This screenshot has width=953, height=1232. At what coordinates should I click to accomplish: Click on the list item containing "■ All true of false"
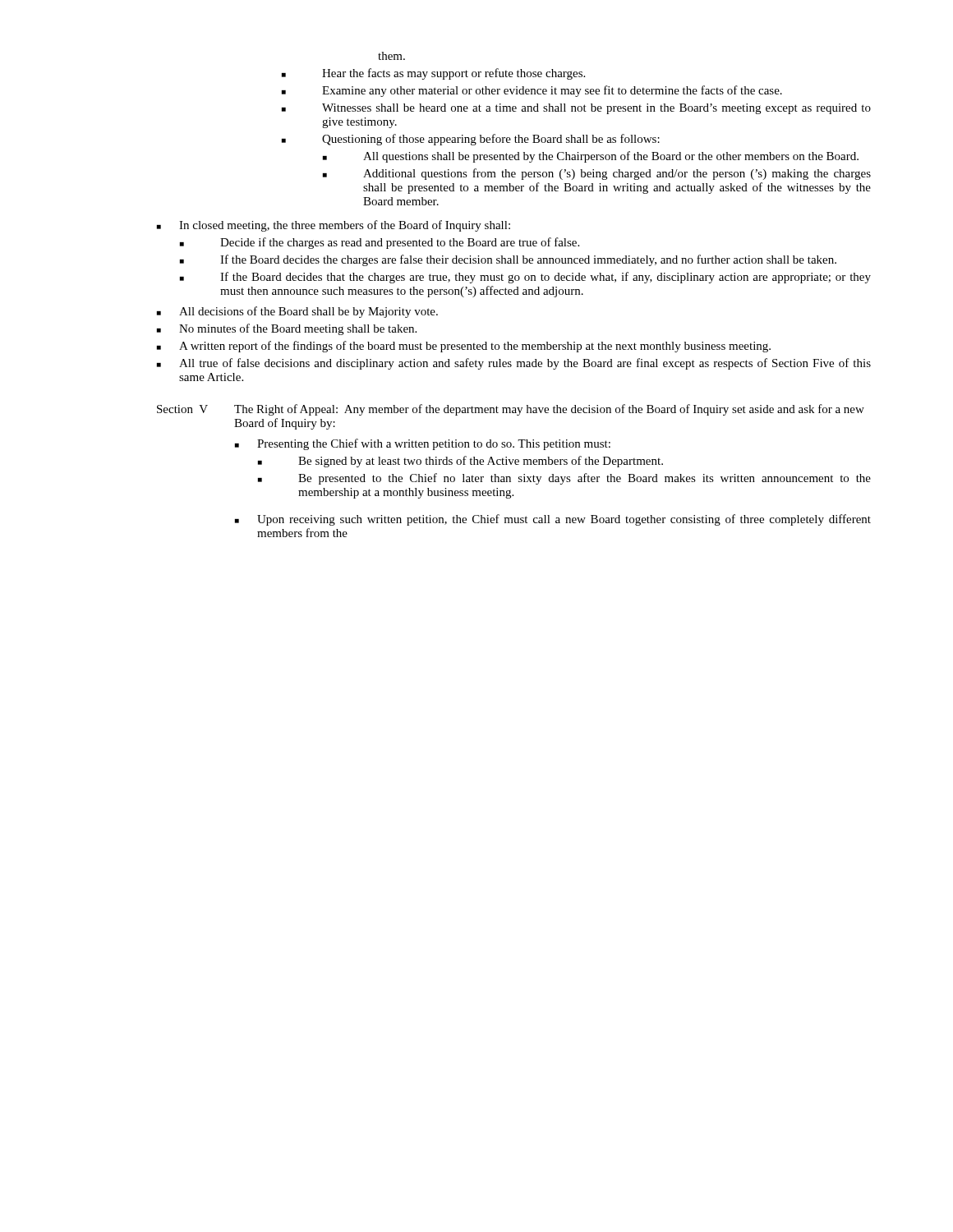(513, 370)
